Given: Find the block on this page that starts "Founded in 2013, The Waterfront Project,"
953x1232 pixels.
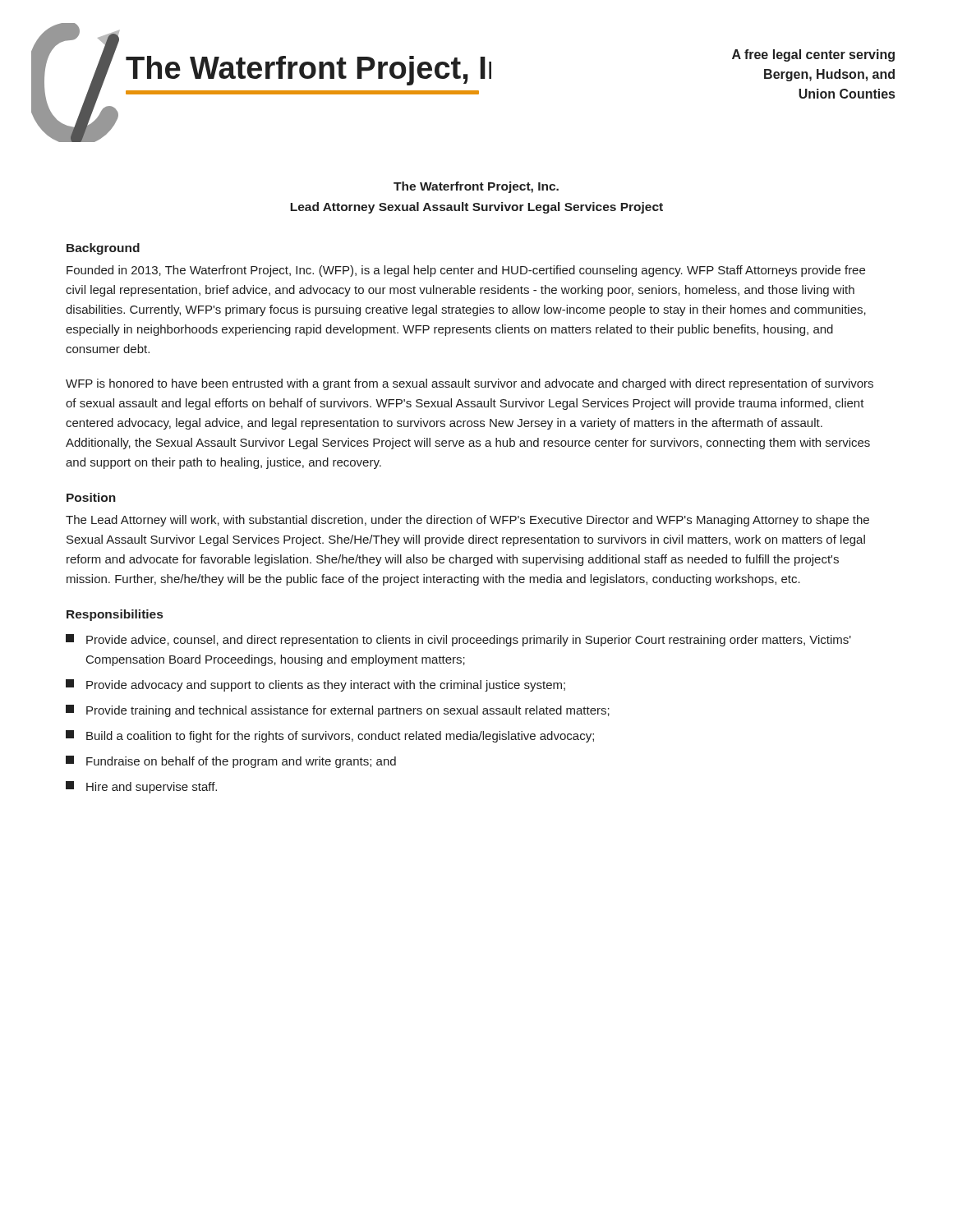Looking at the screenshot, I should (466, 309).
